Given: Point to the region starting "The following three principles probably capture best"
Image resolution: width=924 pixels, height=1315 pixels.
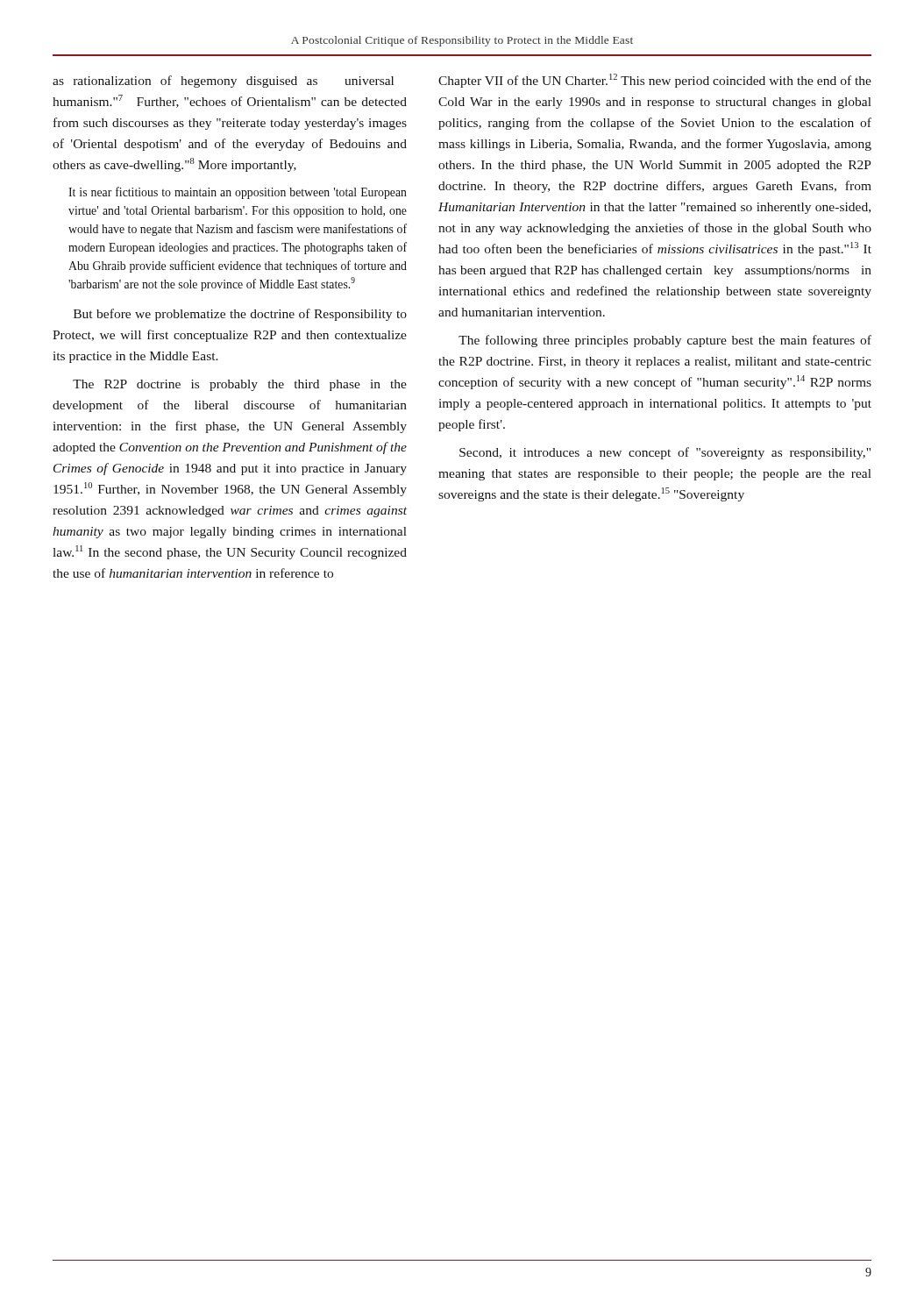Looking at the screenshot, I should pyautogui.click(x=655, y=382).
